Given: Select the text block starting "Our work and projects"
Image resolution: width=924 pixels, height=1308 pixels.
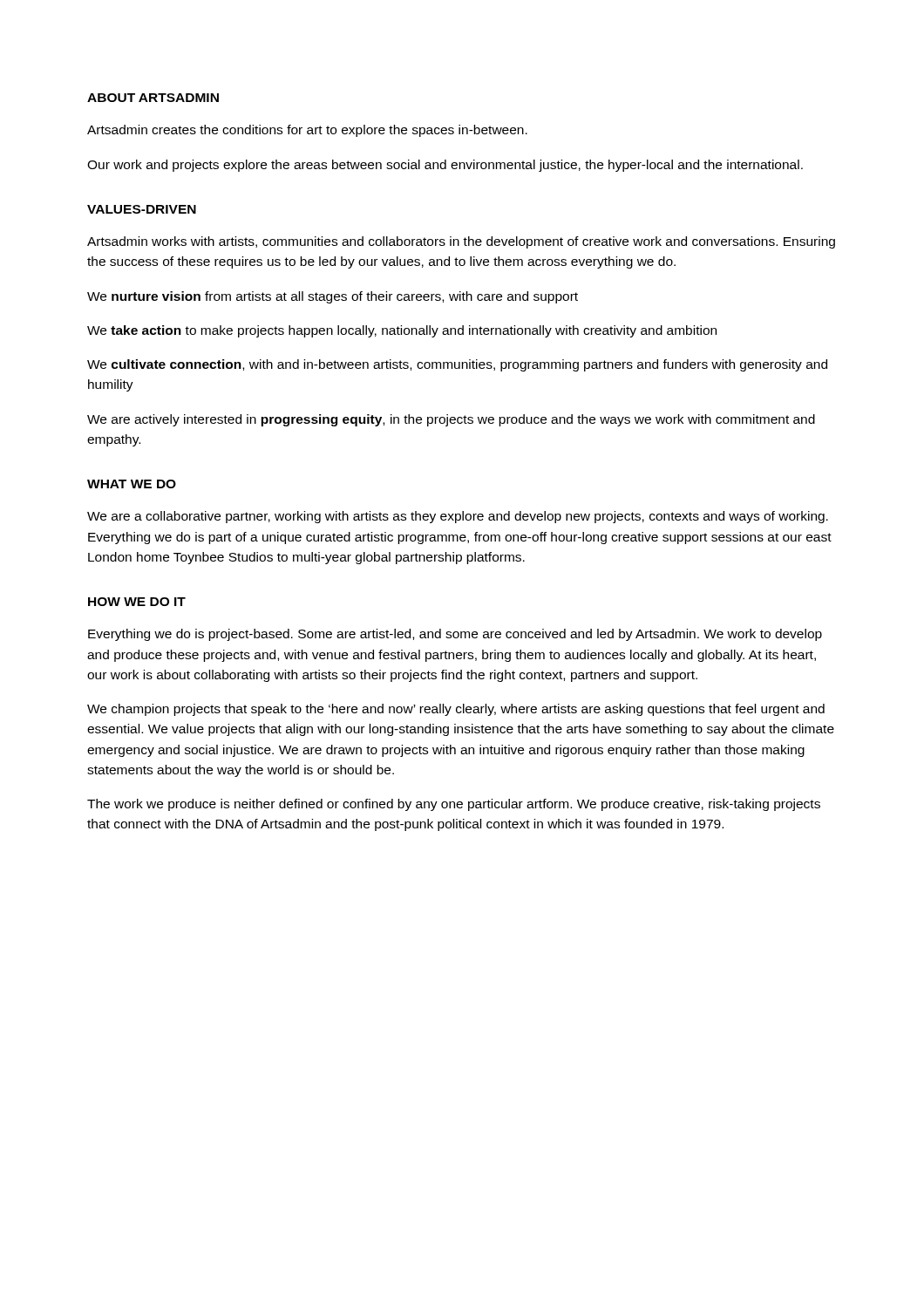Looking at the screenshot, I should coord(445,164).
